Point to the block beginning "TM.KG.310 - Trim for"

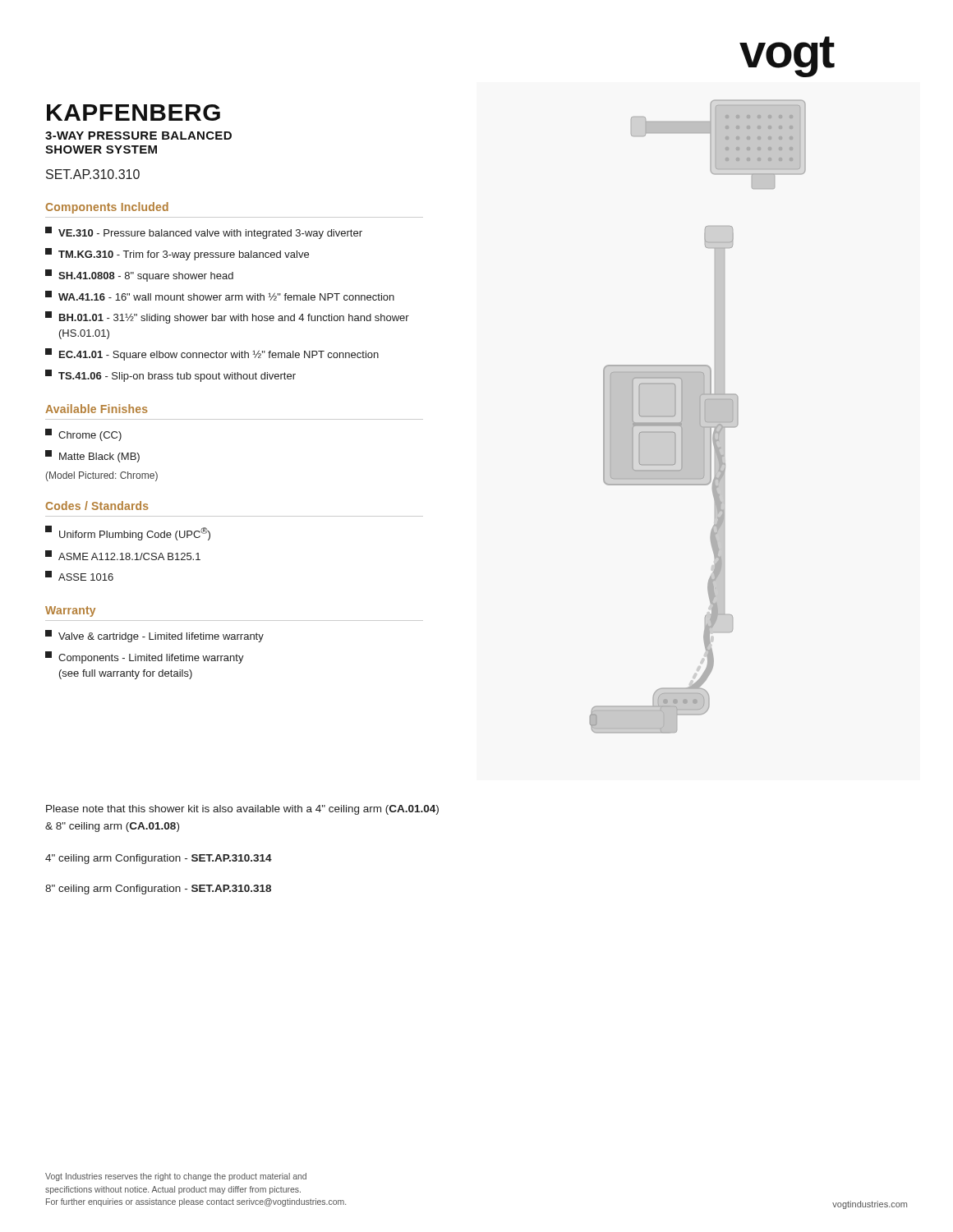(234, 255)
